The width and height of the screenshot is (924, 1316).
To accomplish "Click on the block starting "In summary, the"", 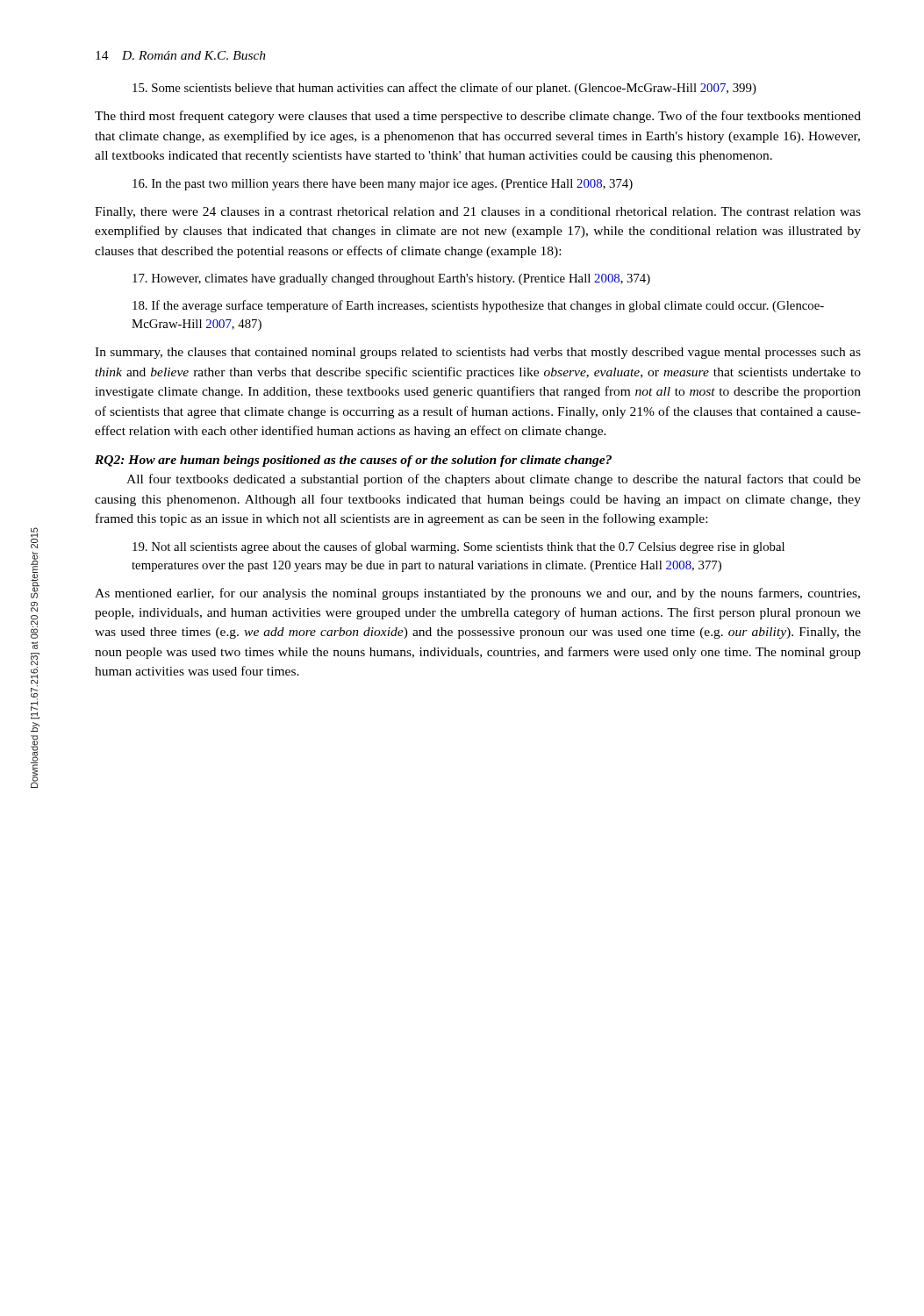I will pyautogui.click(x=478, y=391).
